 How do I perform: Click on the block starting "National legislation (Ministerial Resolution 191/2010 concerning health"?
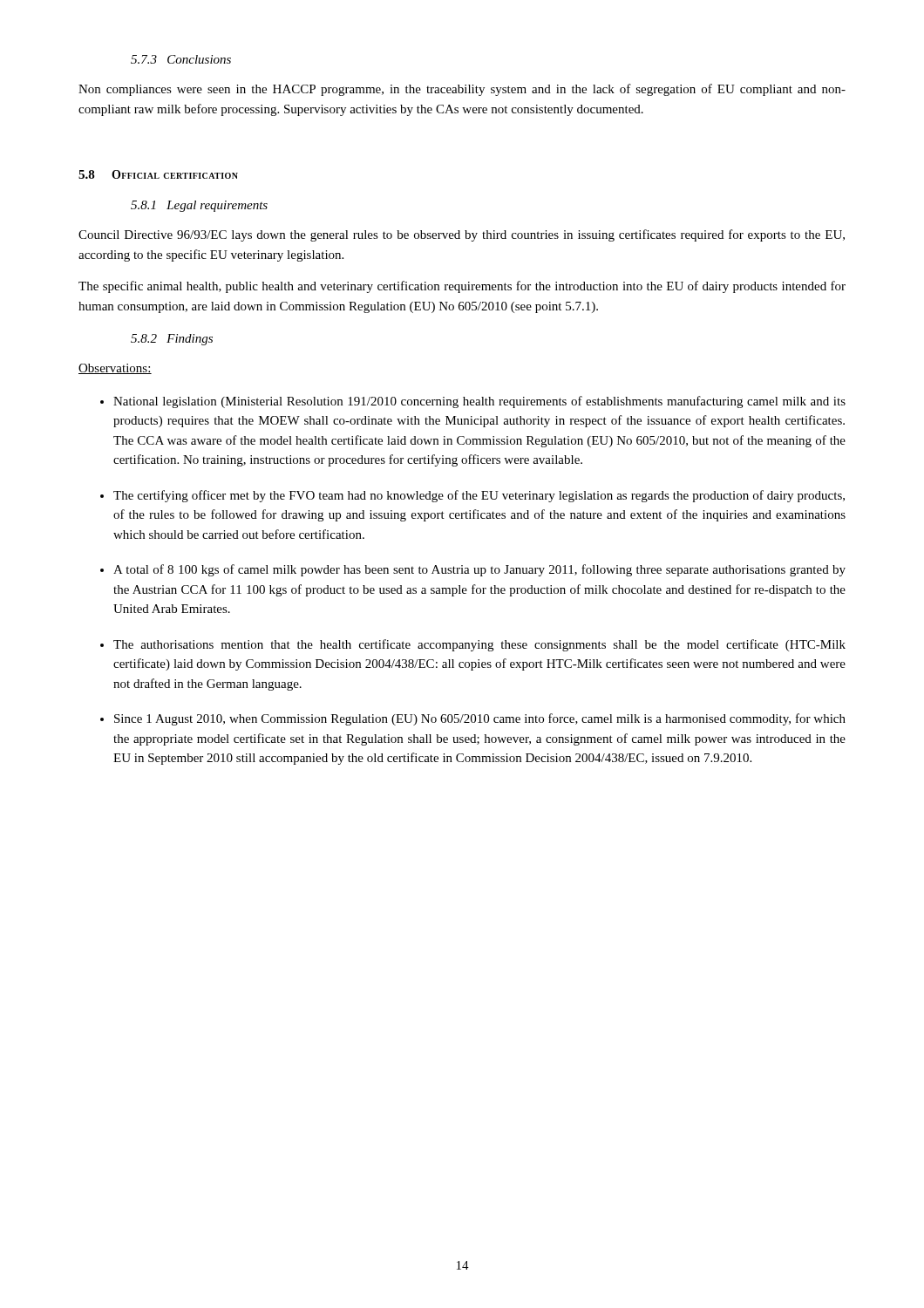(x=479, y=430)
